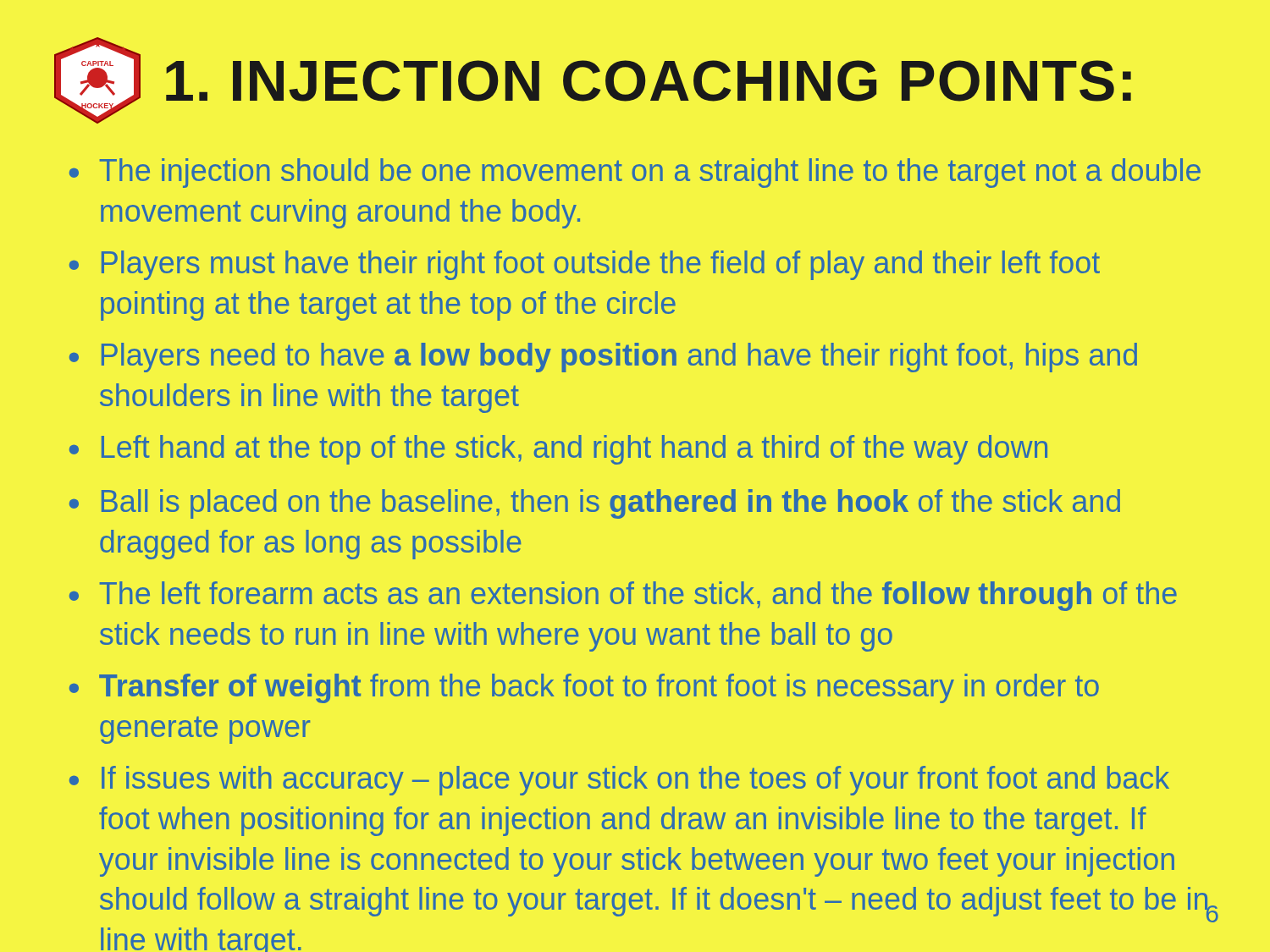The height and width of the screenshot is (952, 1270).
Task: Click on the text block starting "• Transfer of weight from the back"
Action: (639, 707)
